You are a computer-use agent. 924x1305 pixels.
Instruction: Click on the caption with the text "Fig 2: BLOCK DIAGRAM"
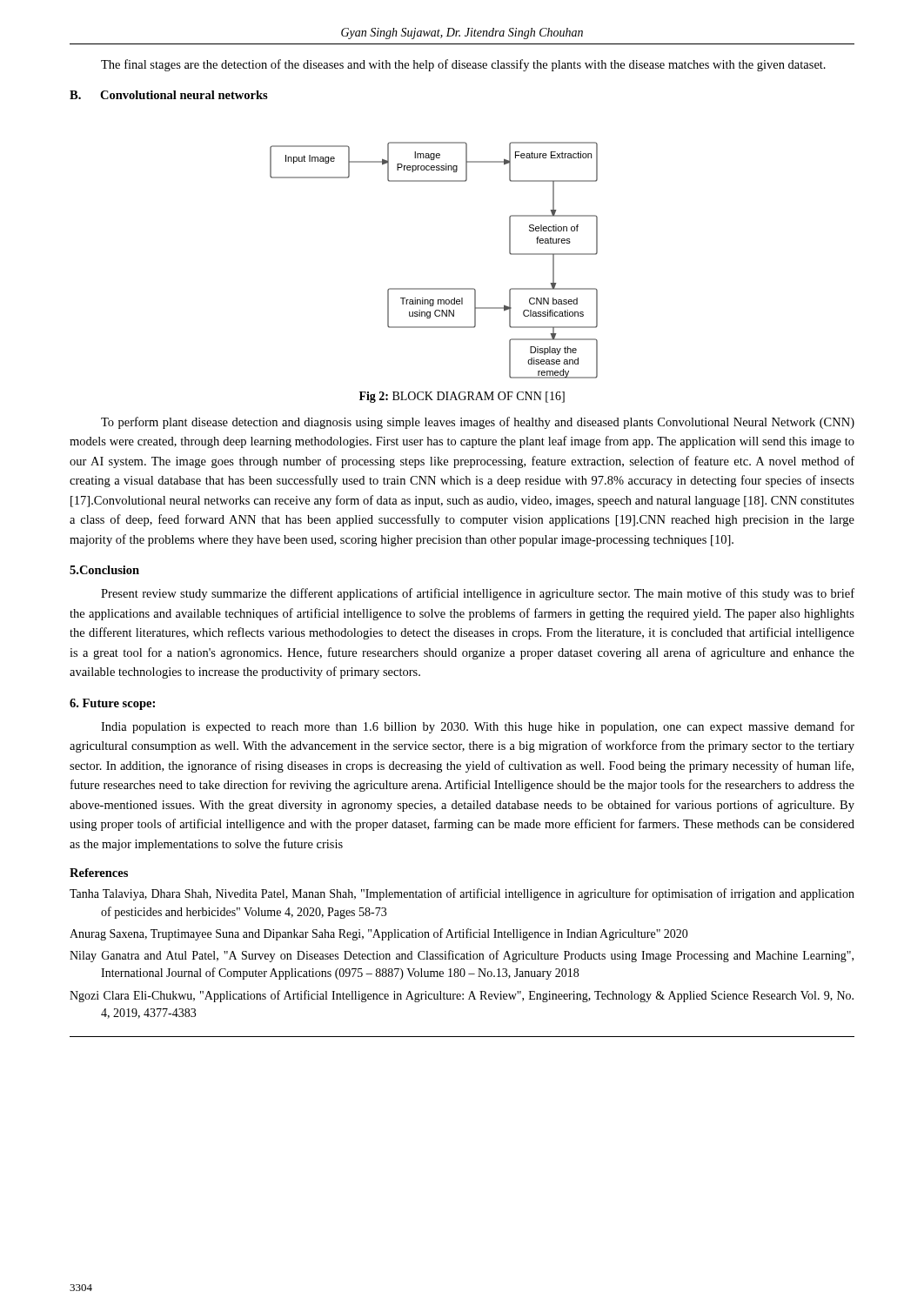[462, 396]
